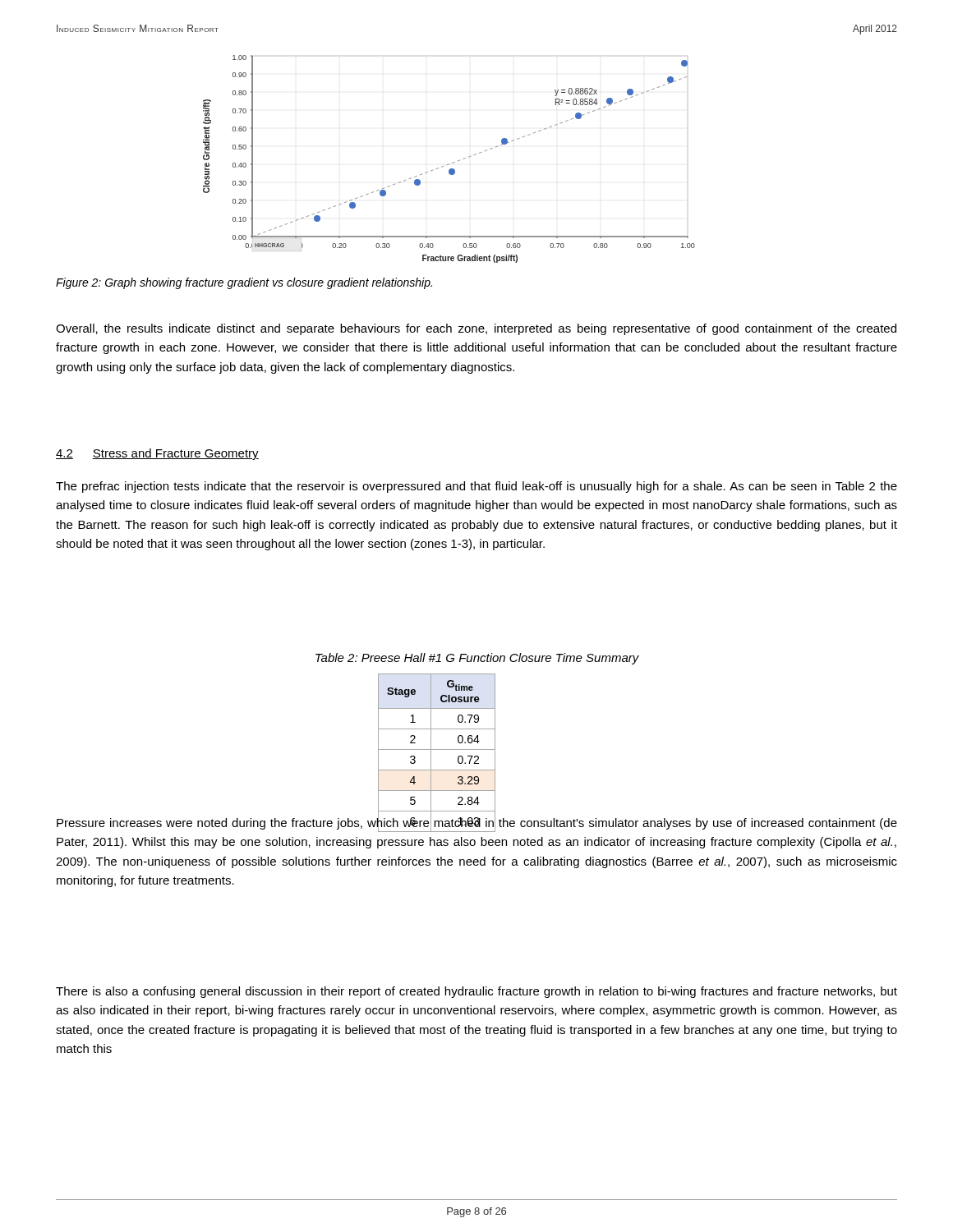Locate the text starting "The prefrac injection tests indicate that the reservoir"
The image size is (953, 1232).
tap(476, 514)
